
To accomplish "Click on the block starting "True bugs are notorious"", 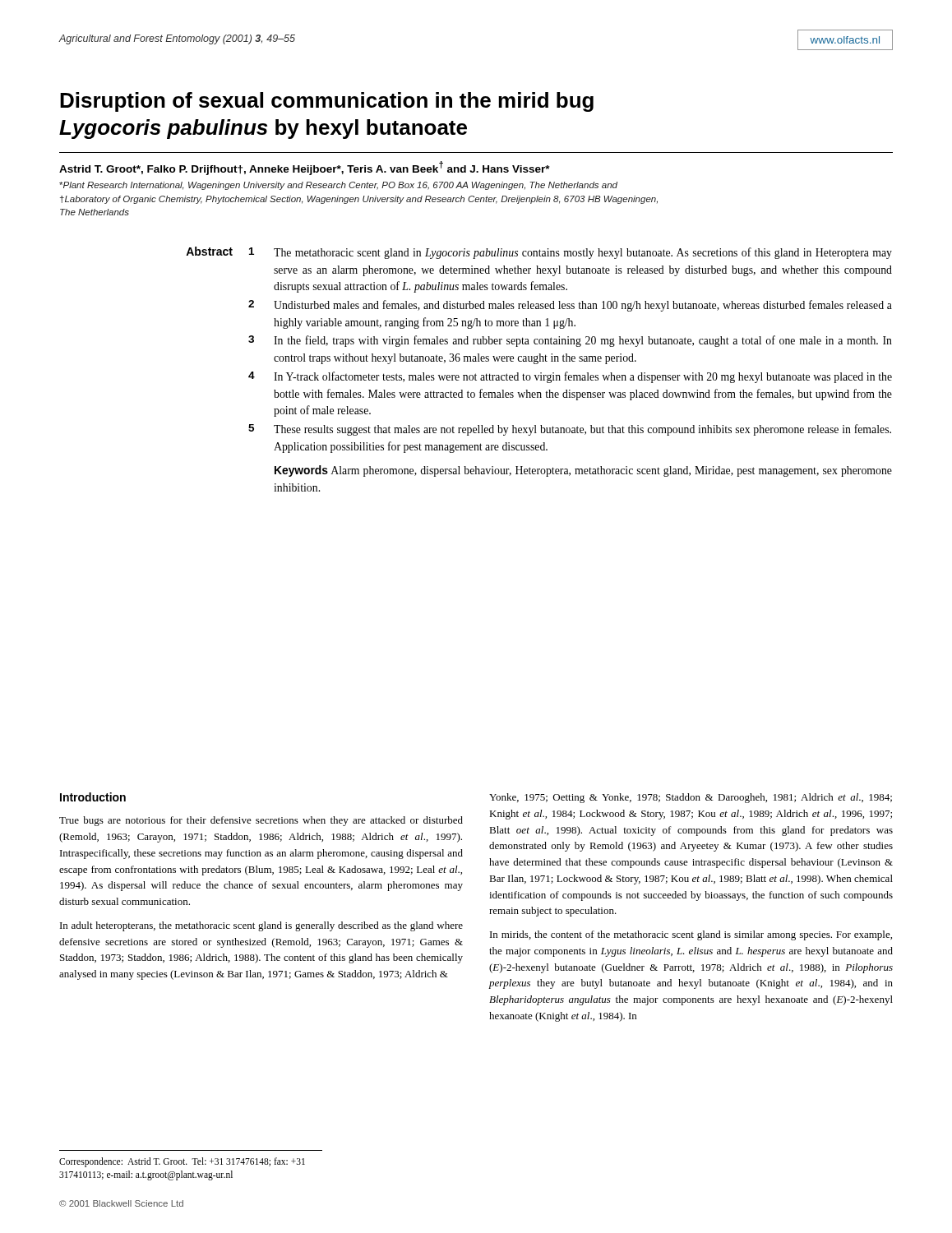I will (x=261, y=897).
